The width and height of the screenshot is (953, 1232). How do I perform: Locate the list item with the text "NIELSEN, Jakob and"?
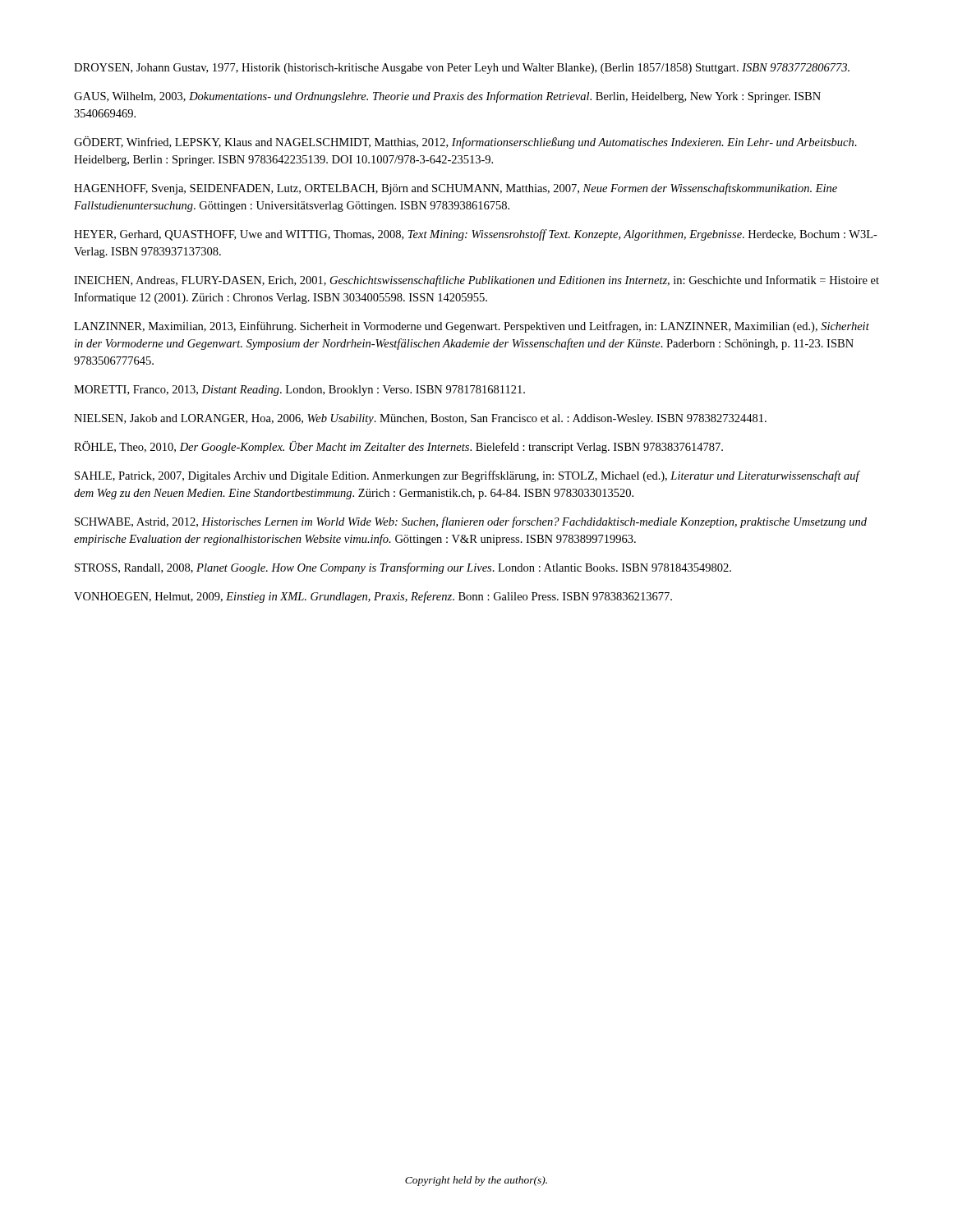(420, 418)
